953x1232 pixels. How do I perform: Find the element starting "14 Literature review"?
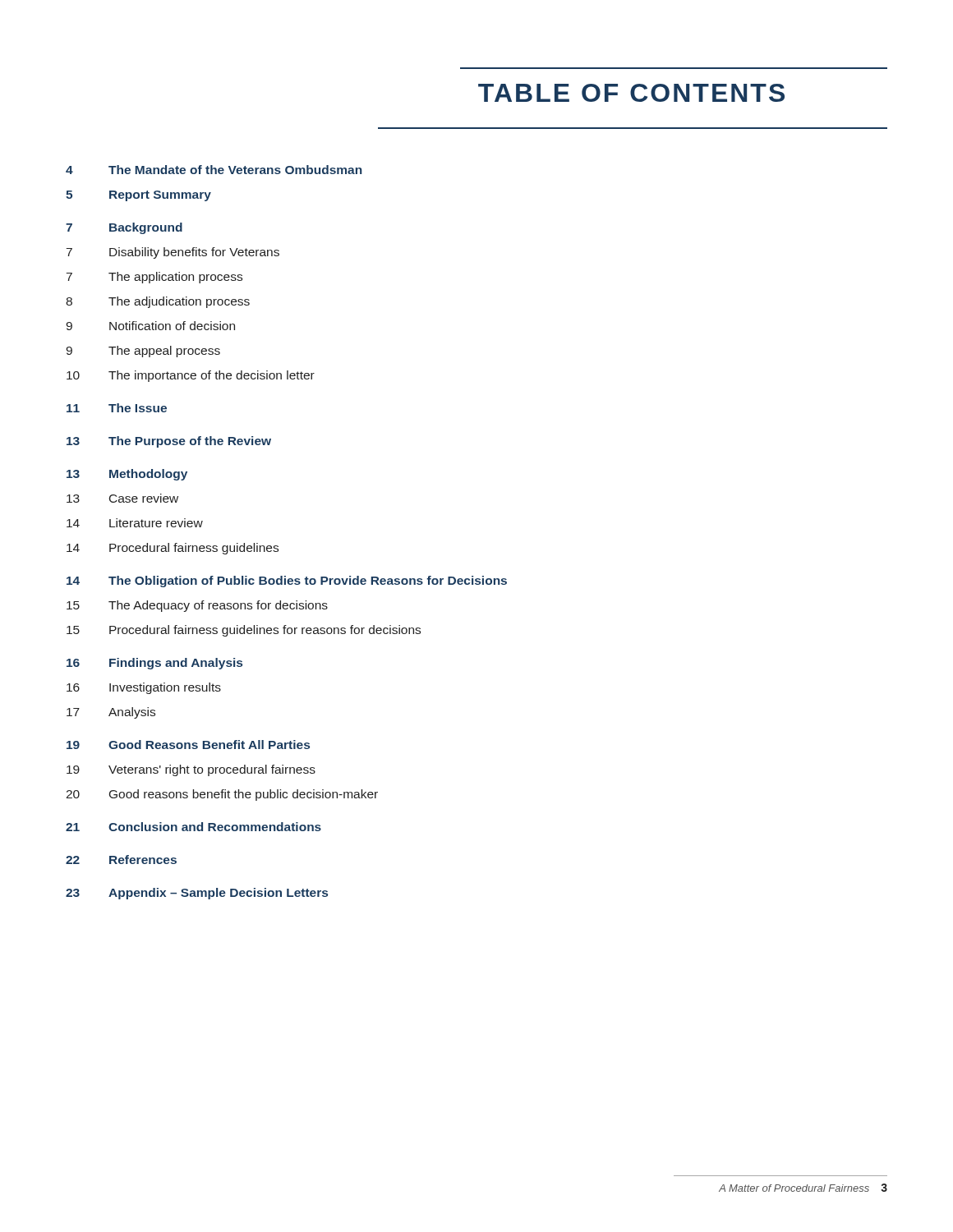click(x=134, y=523)
